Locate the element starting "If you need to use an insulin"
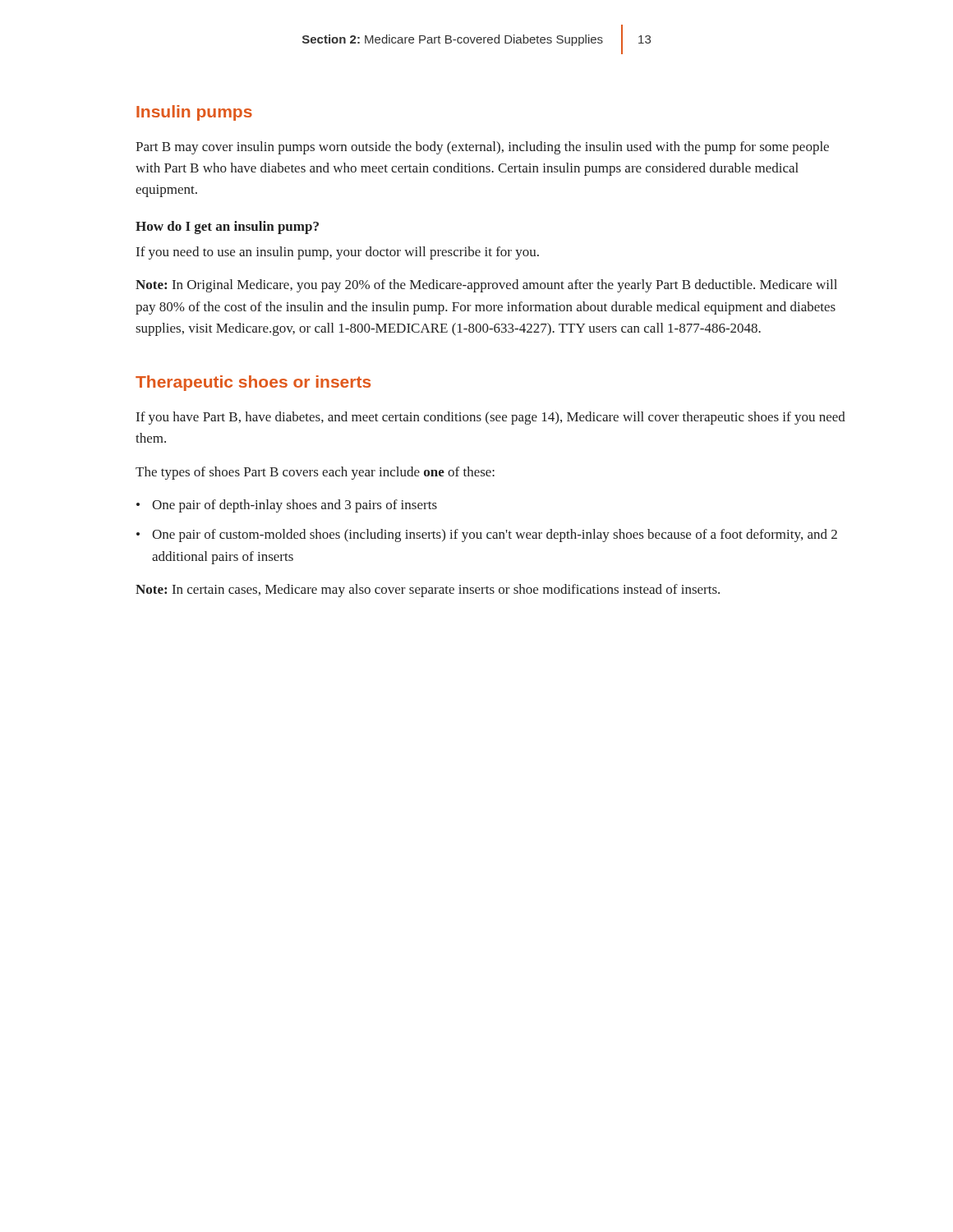 338,252
